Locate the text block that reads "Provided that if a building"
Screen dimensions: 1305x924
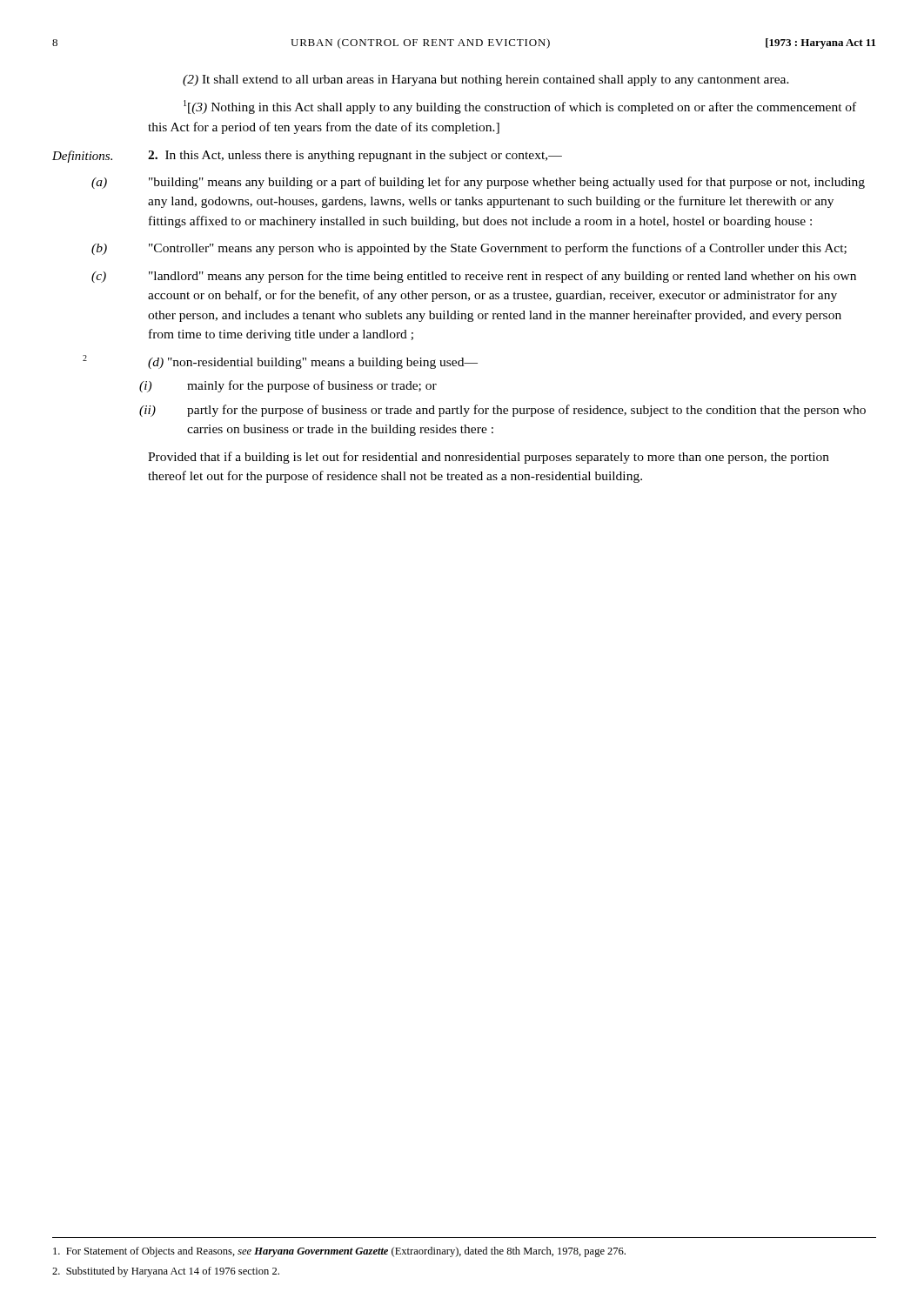coord(489,466)
